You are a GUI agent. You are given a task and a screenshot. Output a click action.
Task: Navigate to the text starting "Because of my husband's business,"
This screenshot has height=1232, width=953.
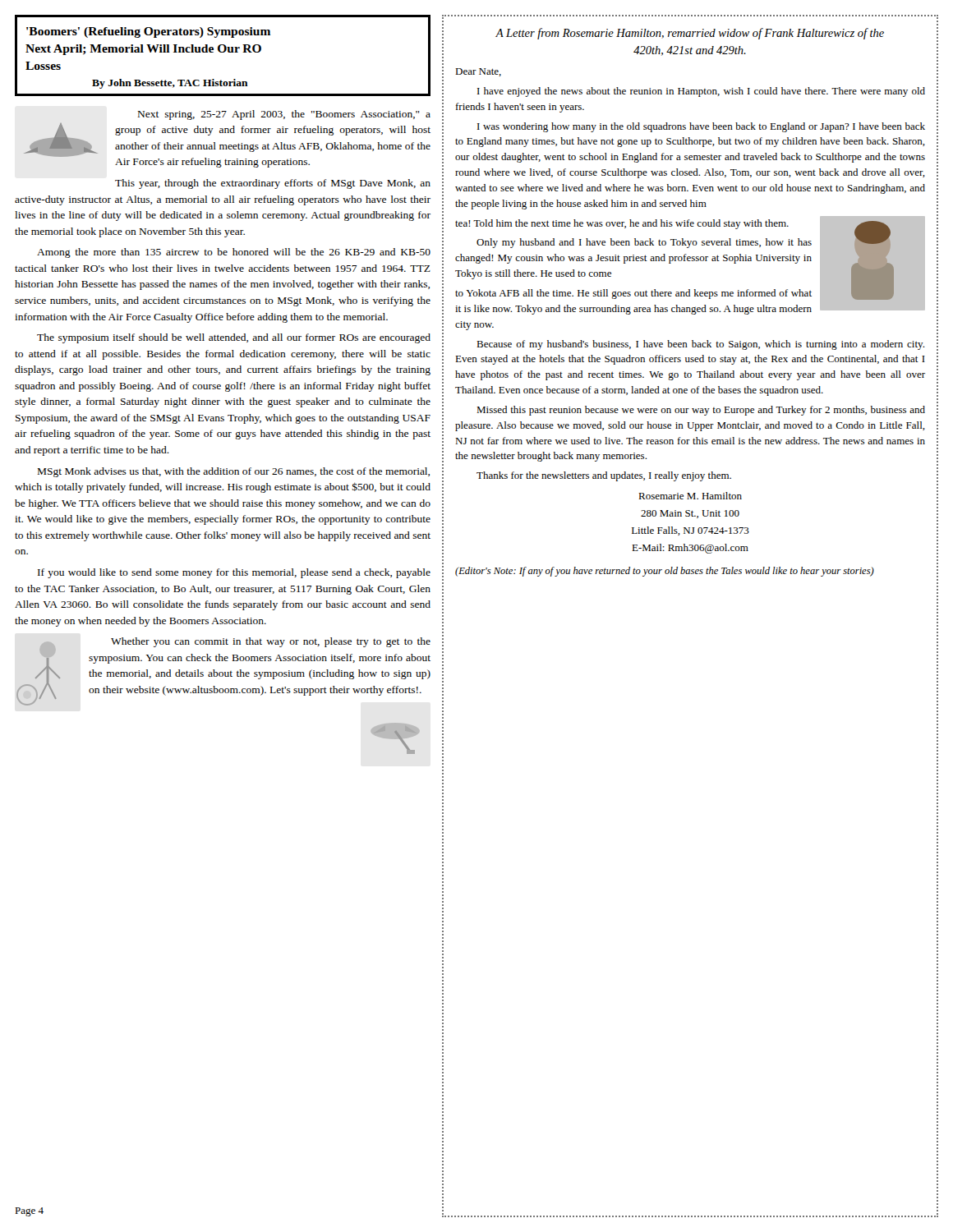pos(690,410)
